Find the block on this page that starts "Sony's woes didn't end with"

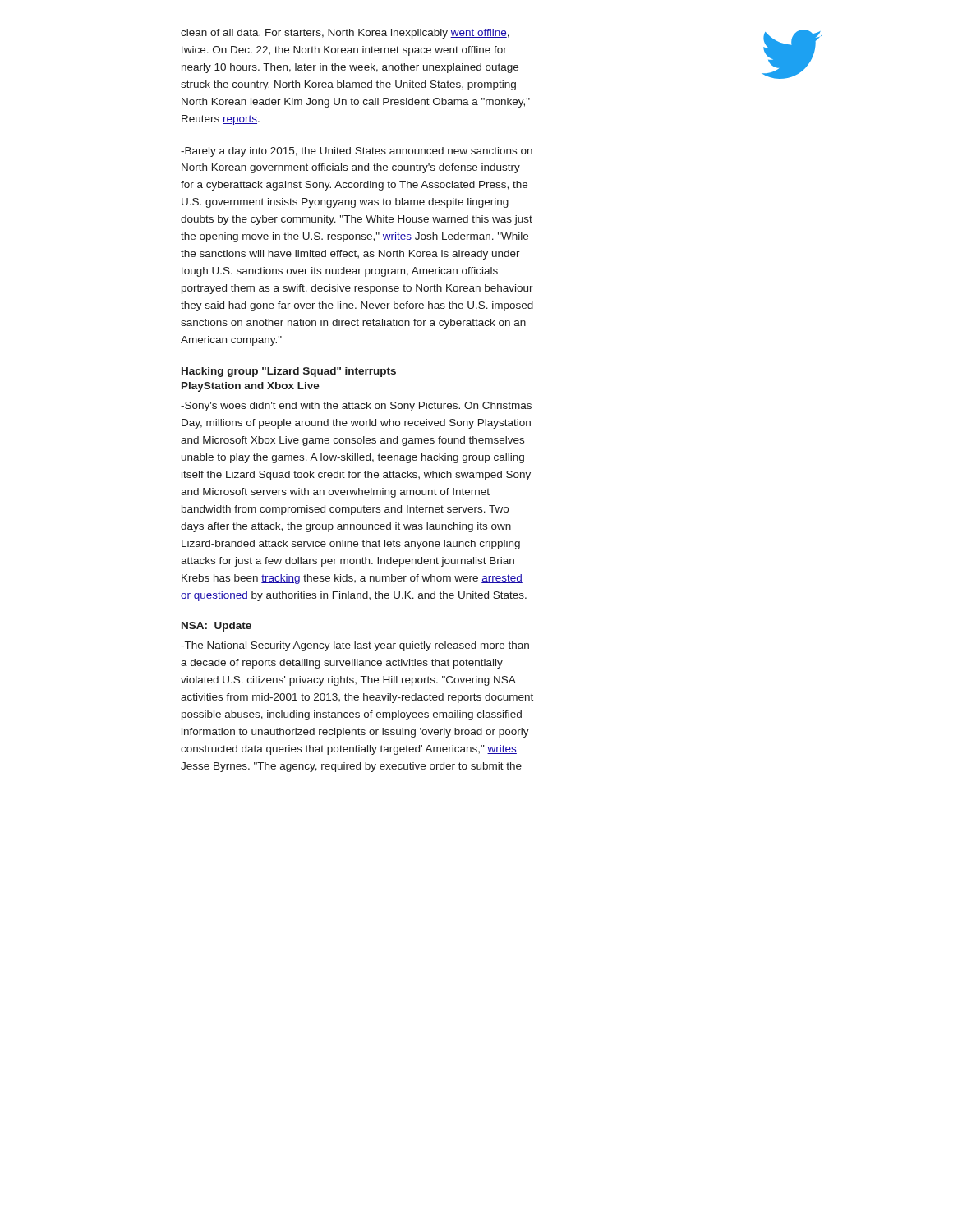pos(356,500)
